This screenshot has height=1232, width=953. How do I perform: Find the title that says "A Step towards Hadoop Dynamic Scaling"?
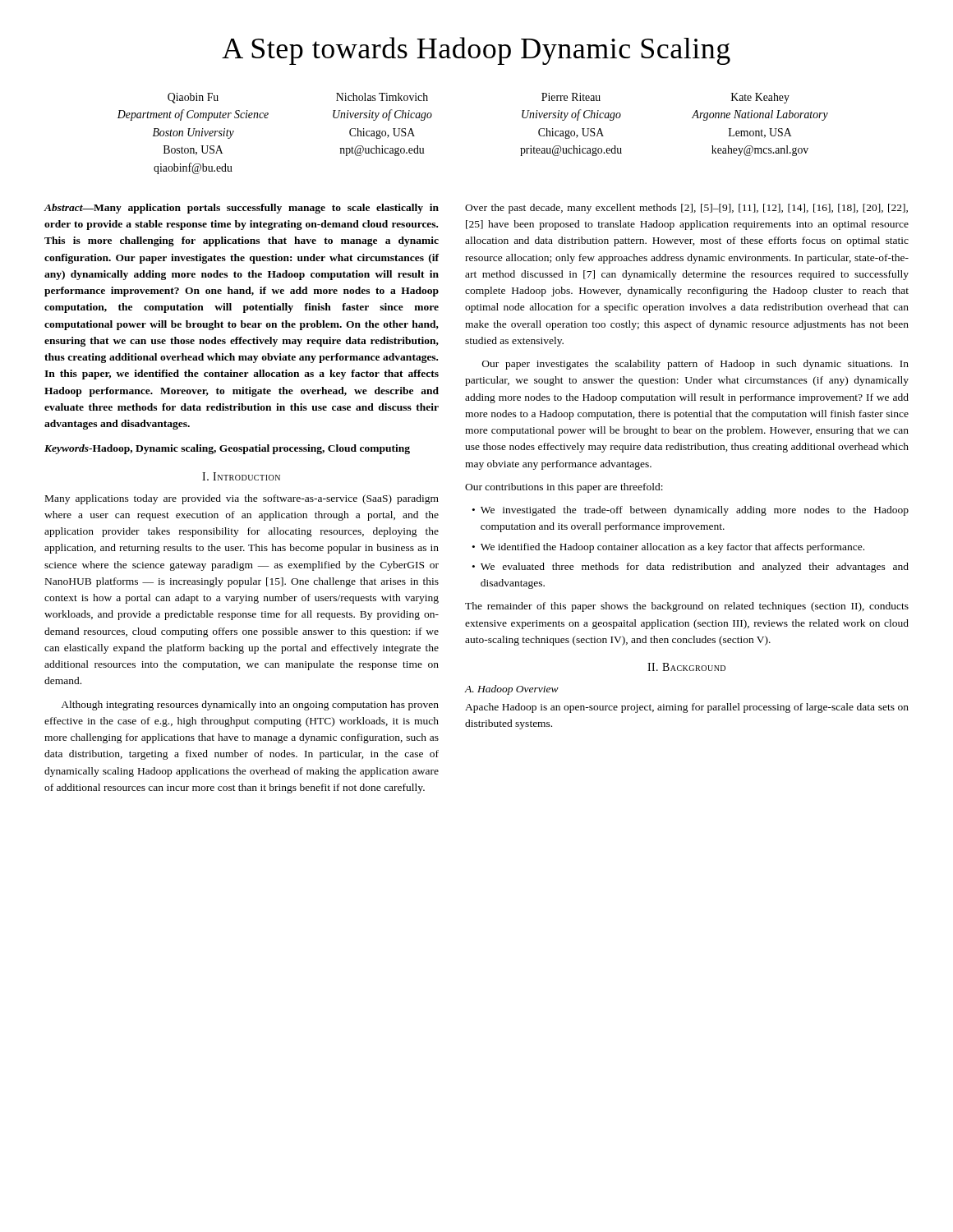476,48
